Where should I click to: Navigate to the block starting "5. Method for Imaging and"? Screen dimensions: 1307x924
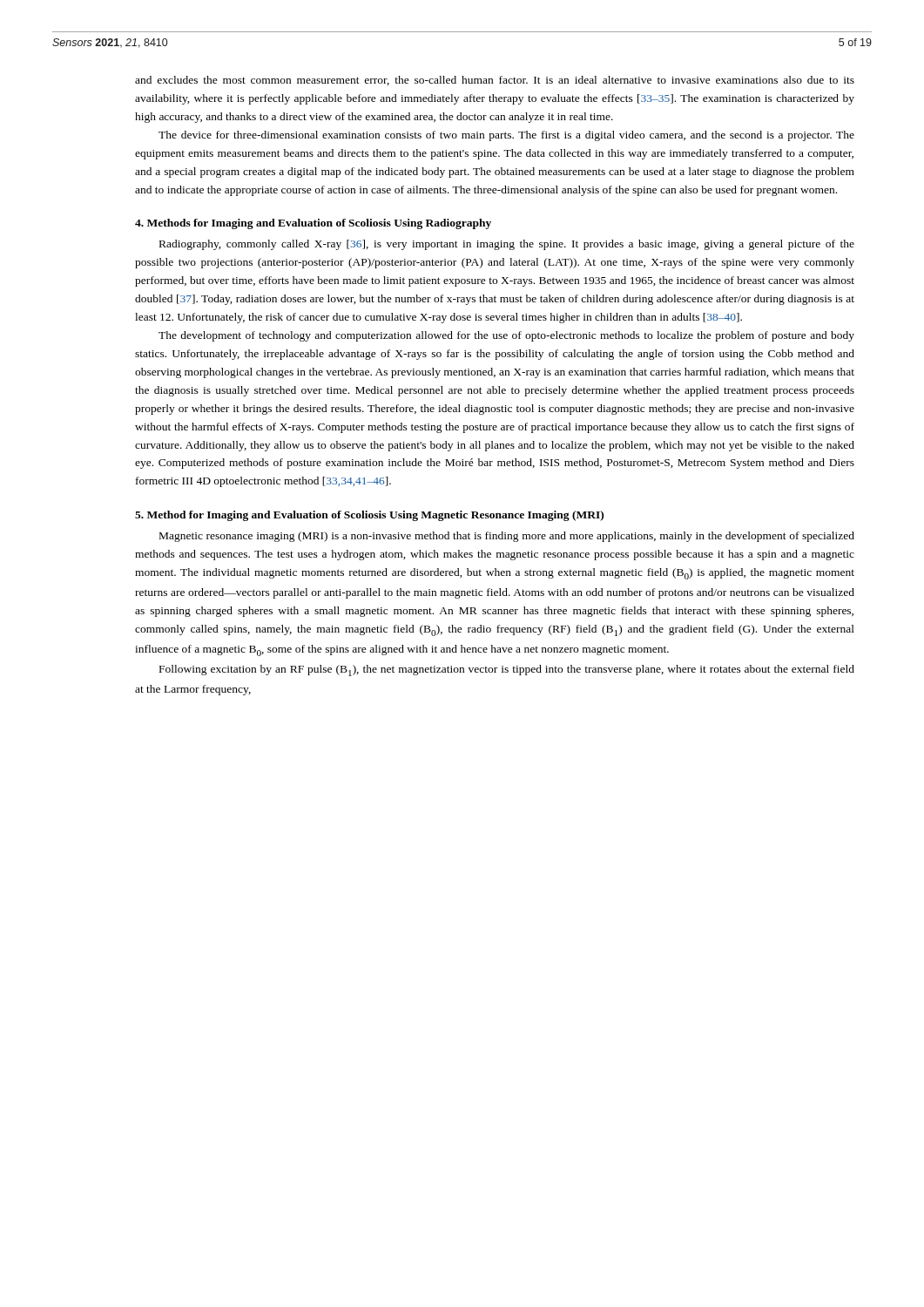point(495,516)
